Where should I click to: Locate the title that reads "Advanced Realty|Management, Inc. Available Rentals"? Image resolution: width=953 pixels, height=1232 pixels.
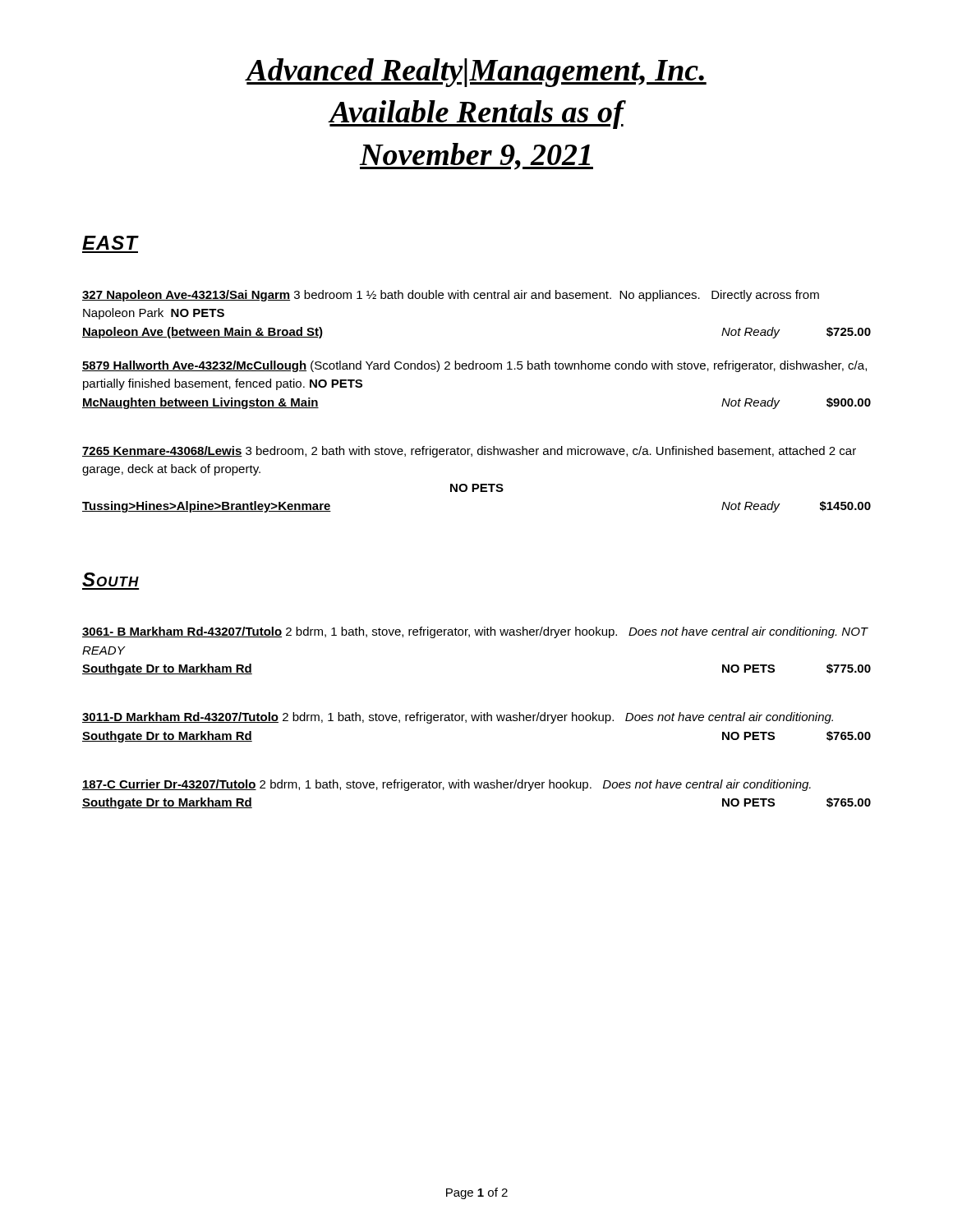(x=476, y=112)
